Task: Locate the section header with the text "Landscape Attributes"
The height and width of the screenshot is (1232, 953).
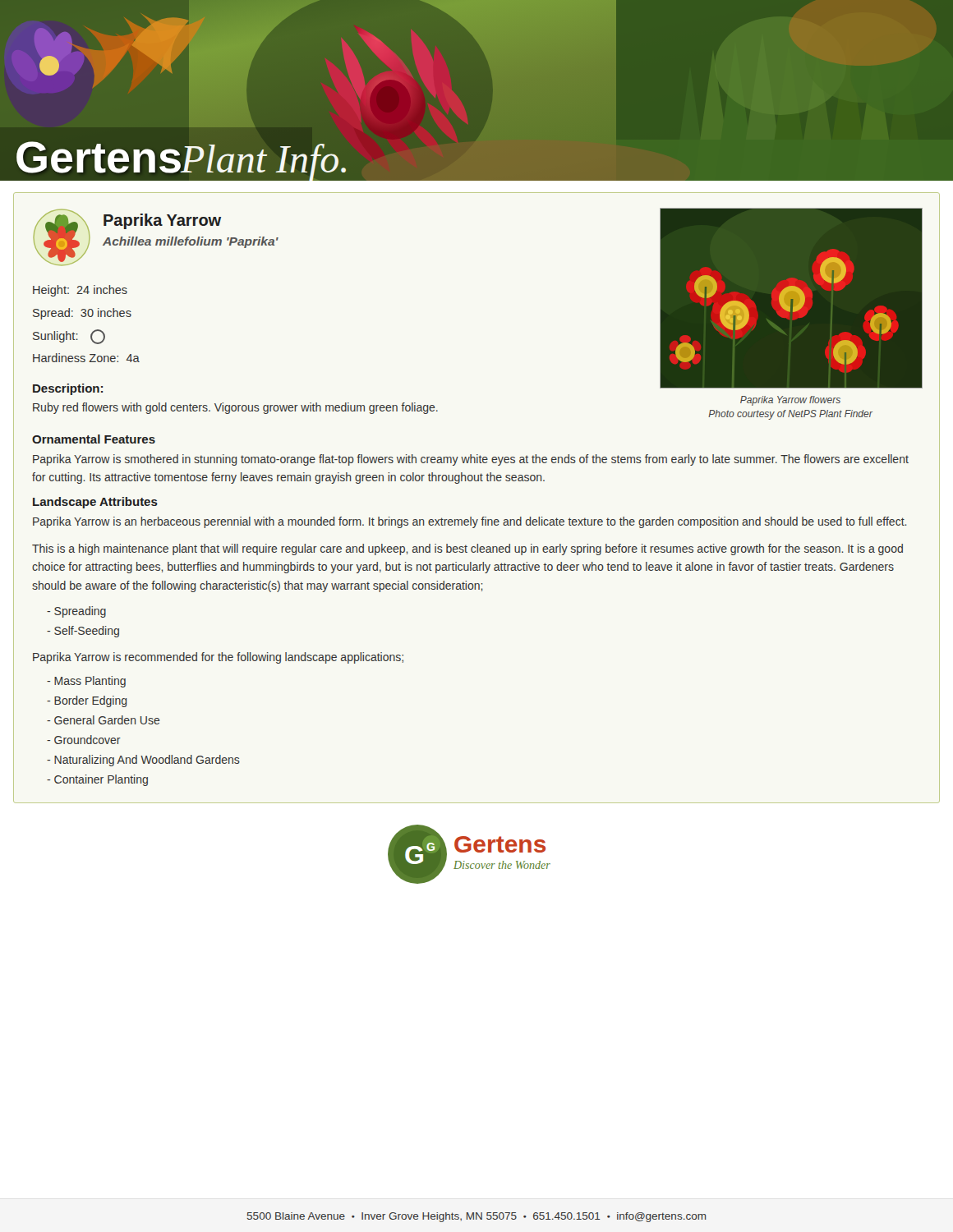Action: pyautogui.click(x=95, y=502)
